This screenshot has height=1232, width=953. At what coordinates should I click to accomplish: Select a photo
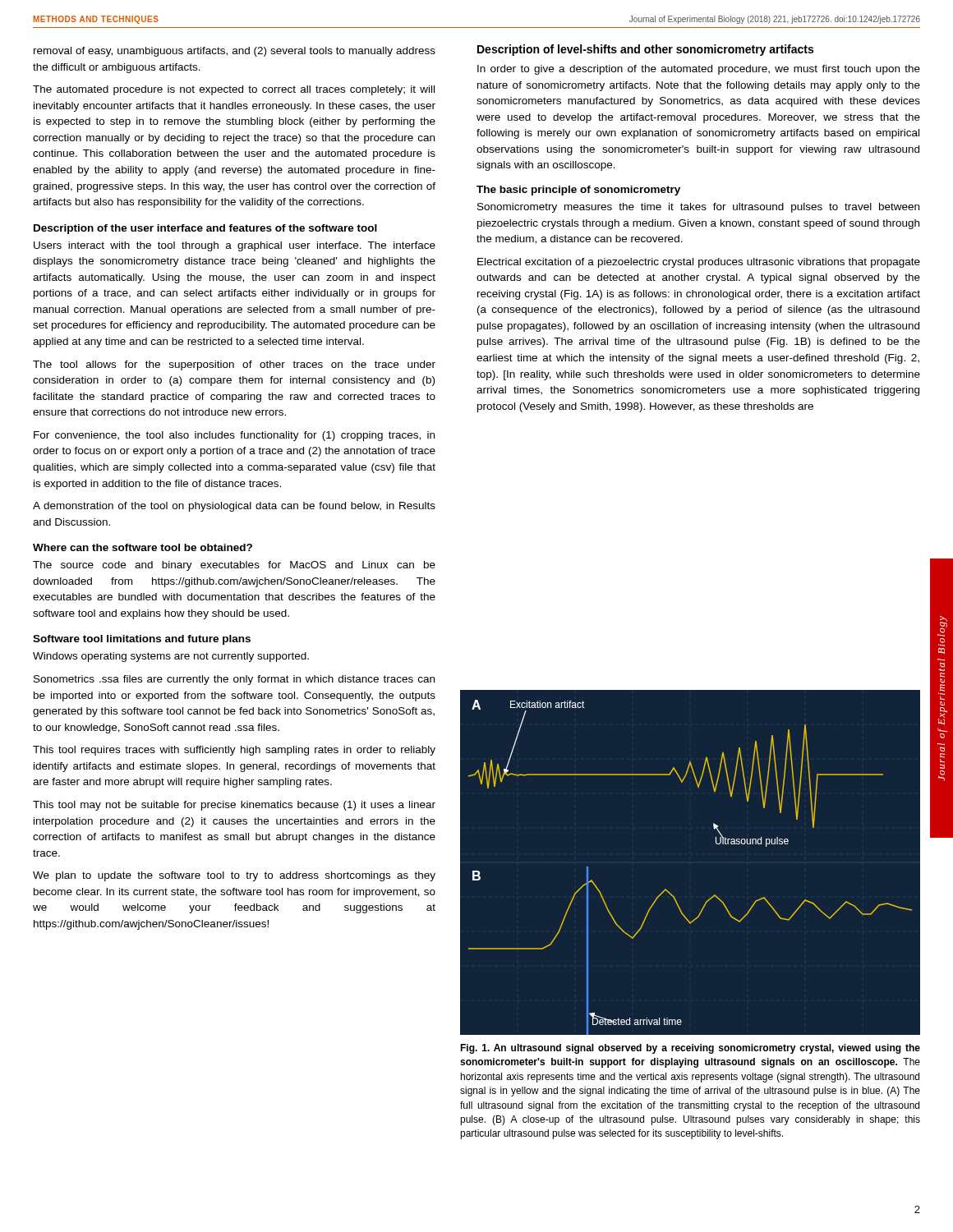[x=690, y=919]
